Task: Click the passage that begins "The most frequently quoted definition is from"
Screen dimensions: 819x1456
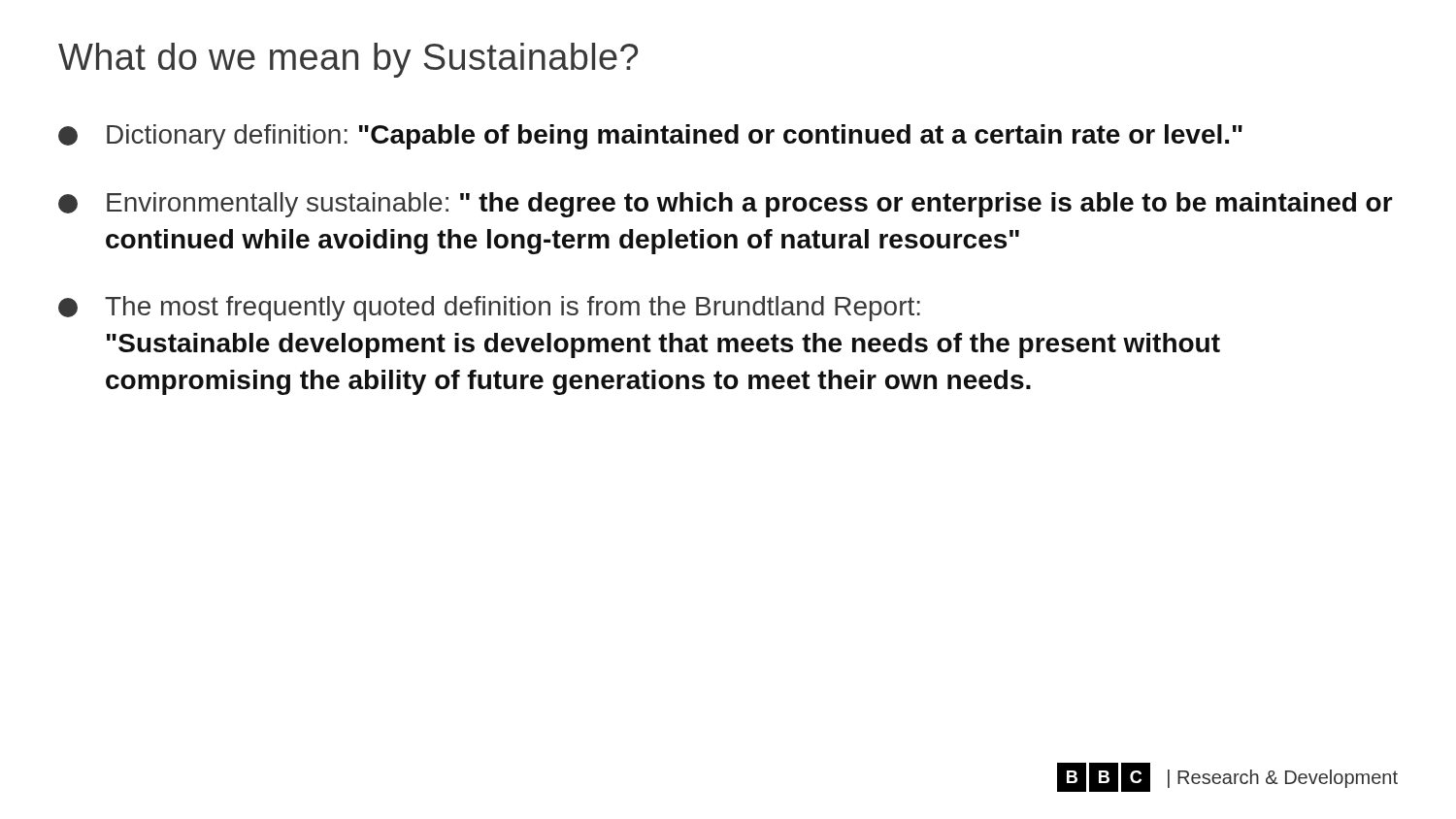Action: pyautogui.click(x=728, y=344)
